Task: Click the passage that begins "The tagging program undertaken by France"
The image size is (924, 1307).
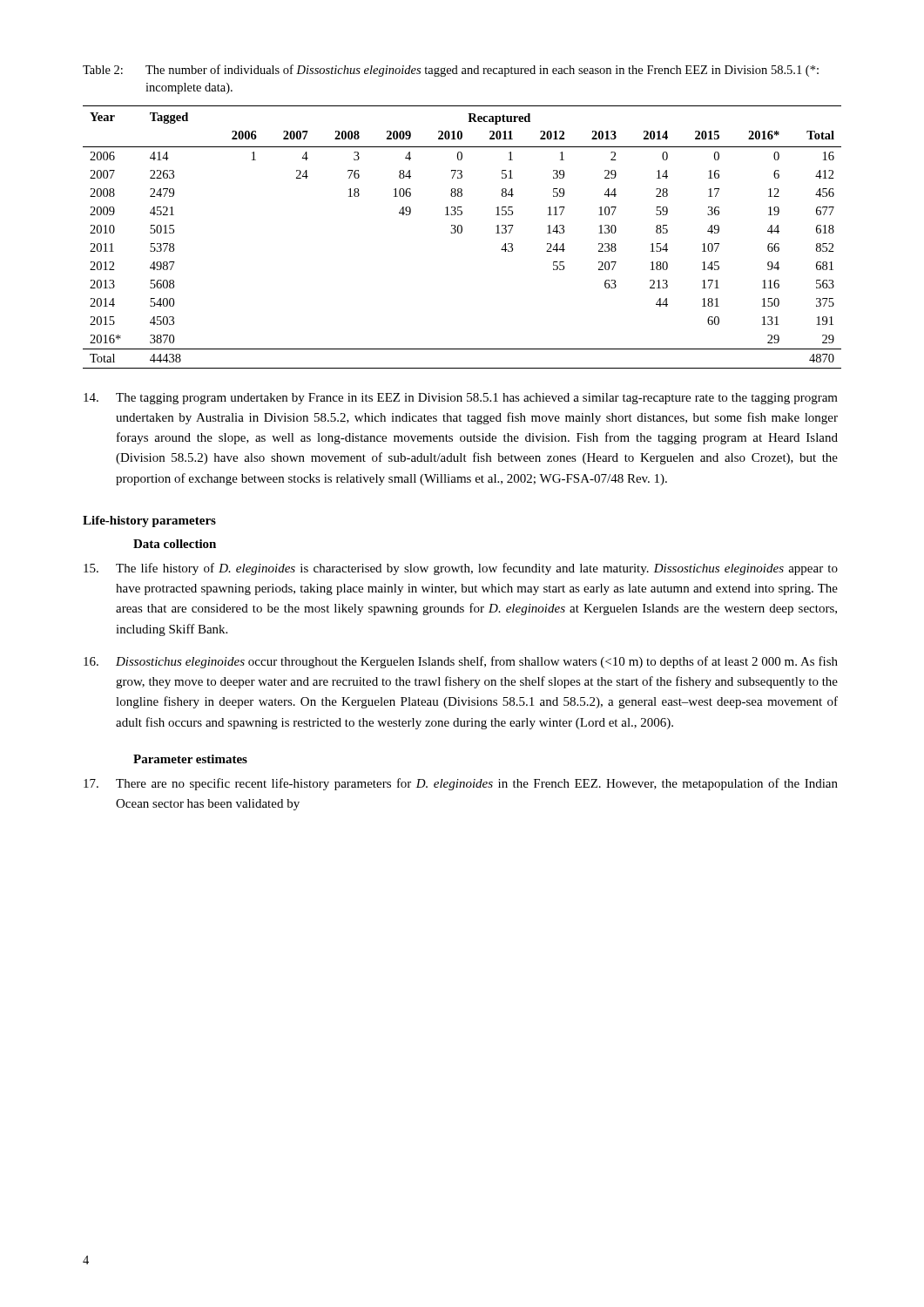Action: click(x=460, y=438)
